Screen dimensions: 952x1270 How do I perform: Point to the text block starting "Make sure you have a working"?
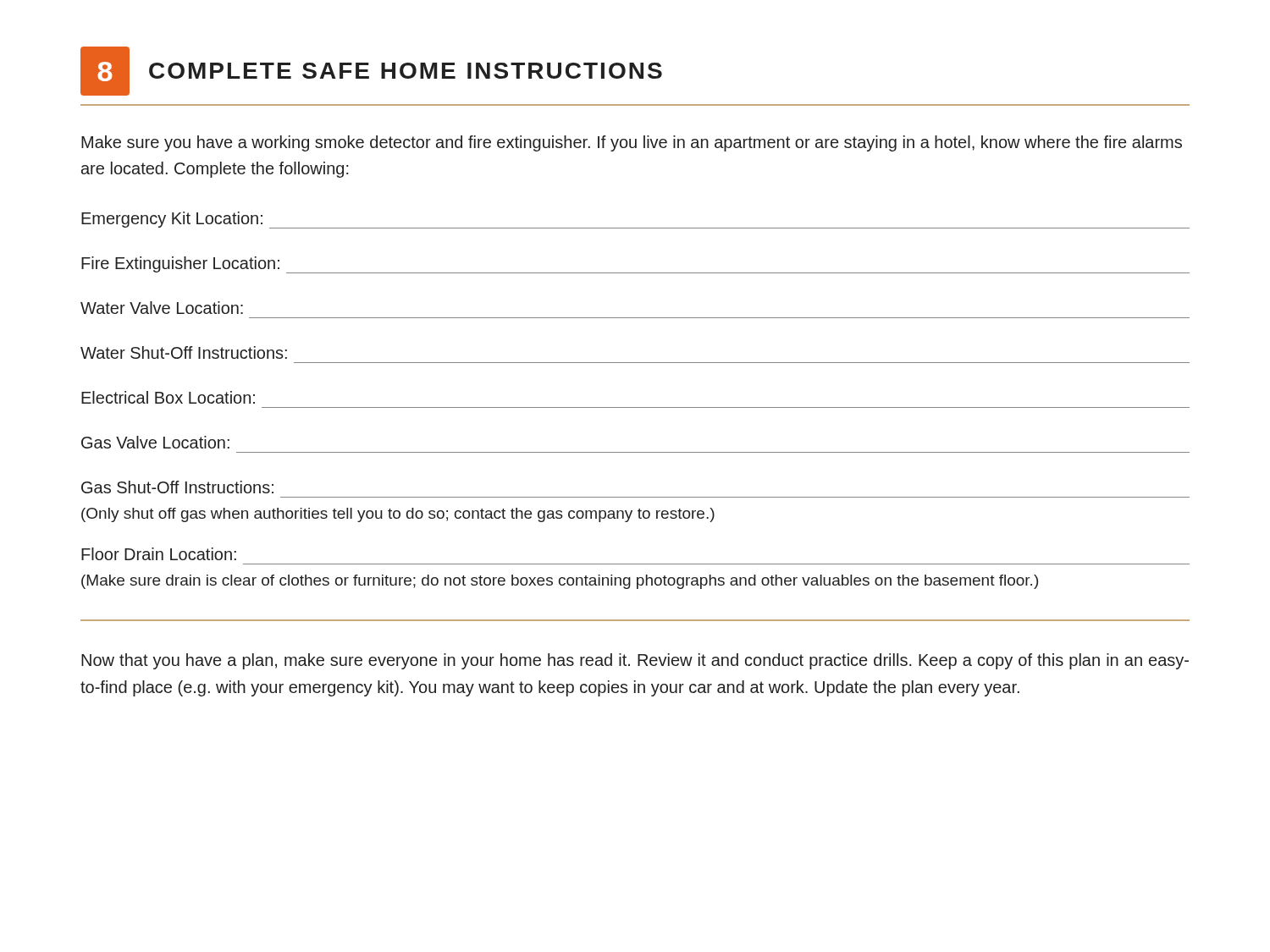coord(632,155)
